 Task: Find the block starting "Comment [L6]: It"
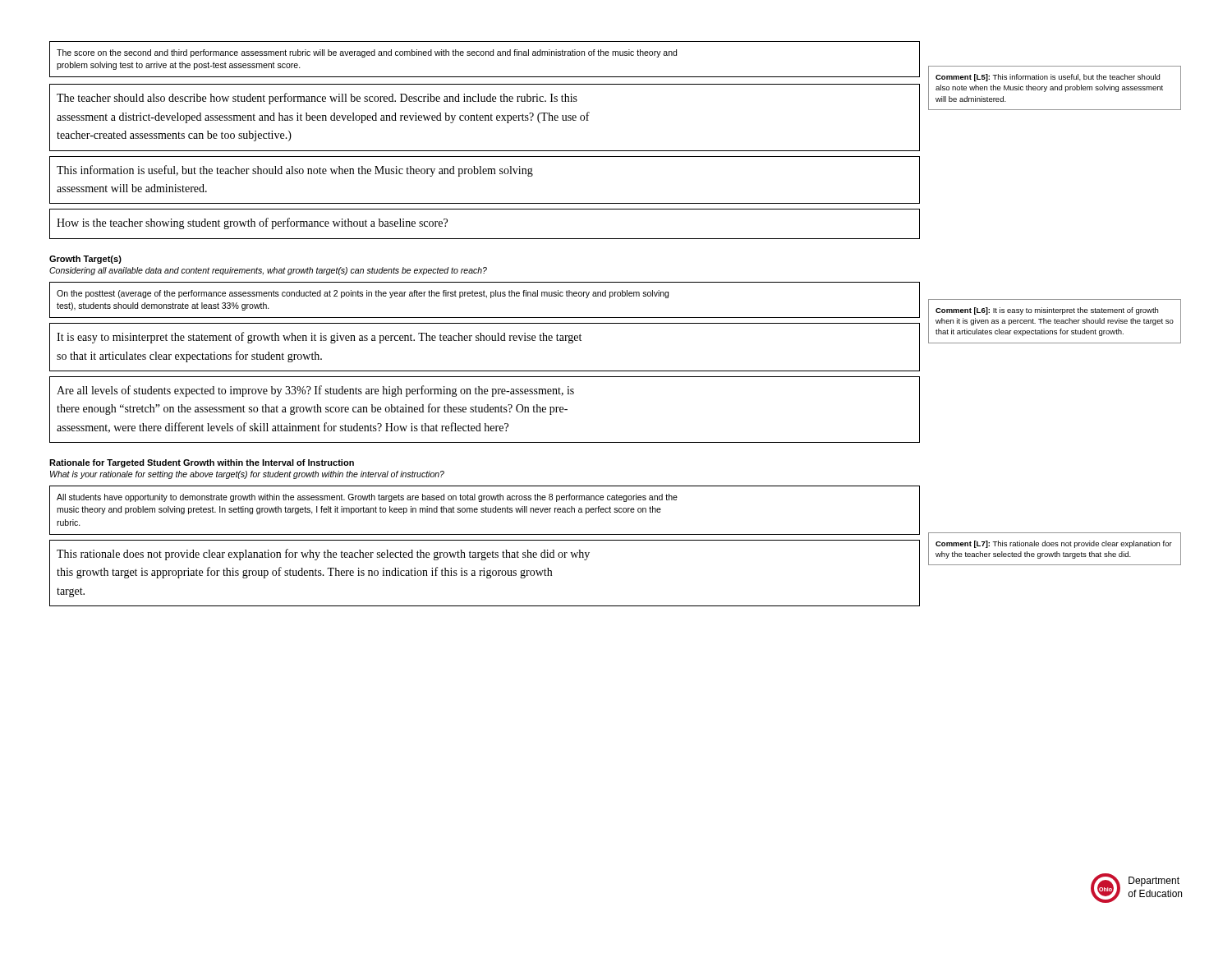tap(1054, 321)
